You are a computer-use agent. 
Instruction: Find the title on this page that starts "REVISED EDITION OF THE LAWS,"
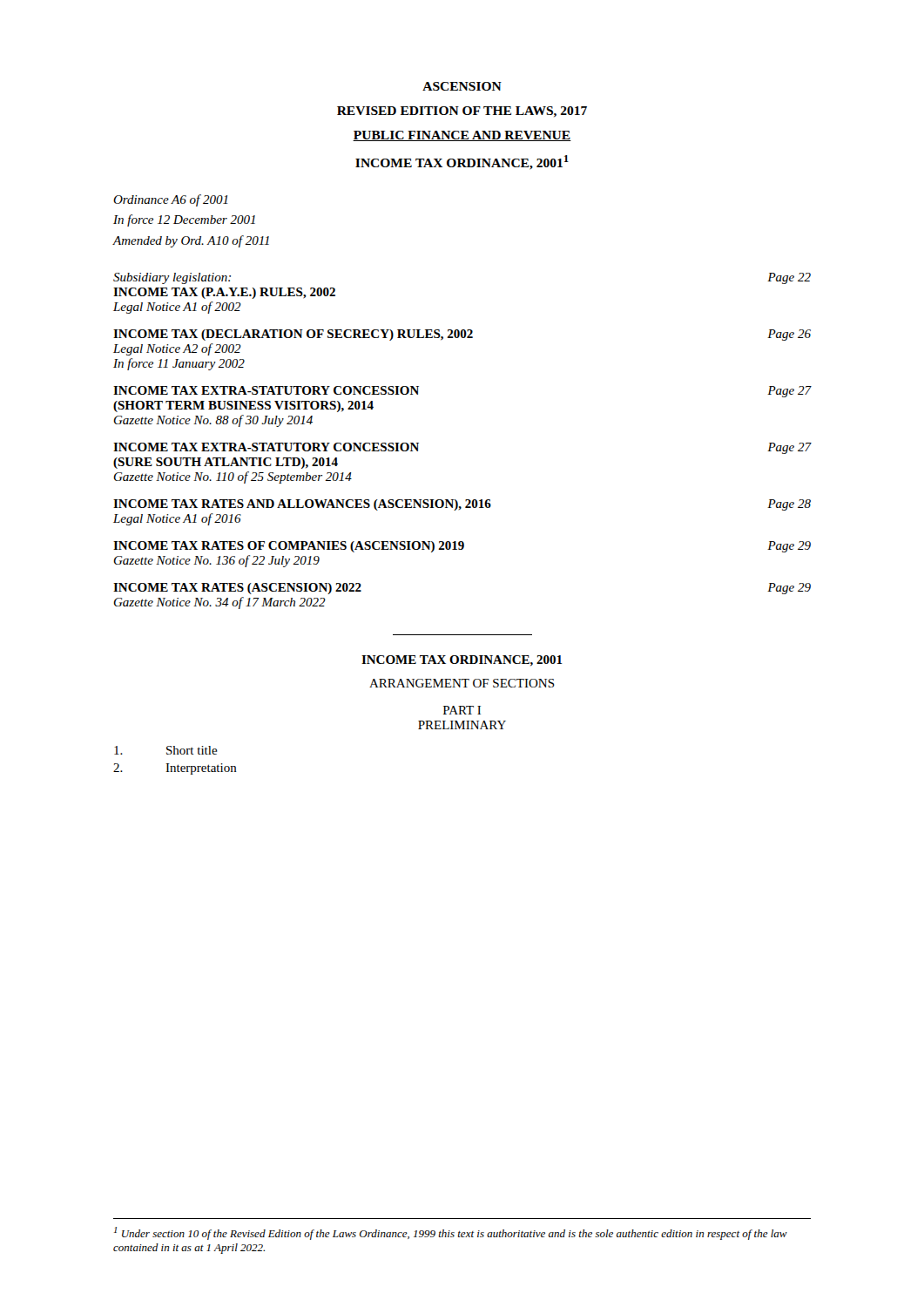pos(462,110)
